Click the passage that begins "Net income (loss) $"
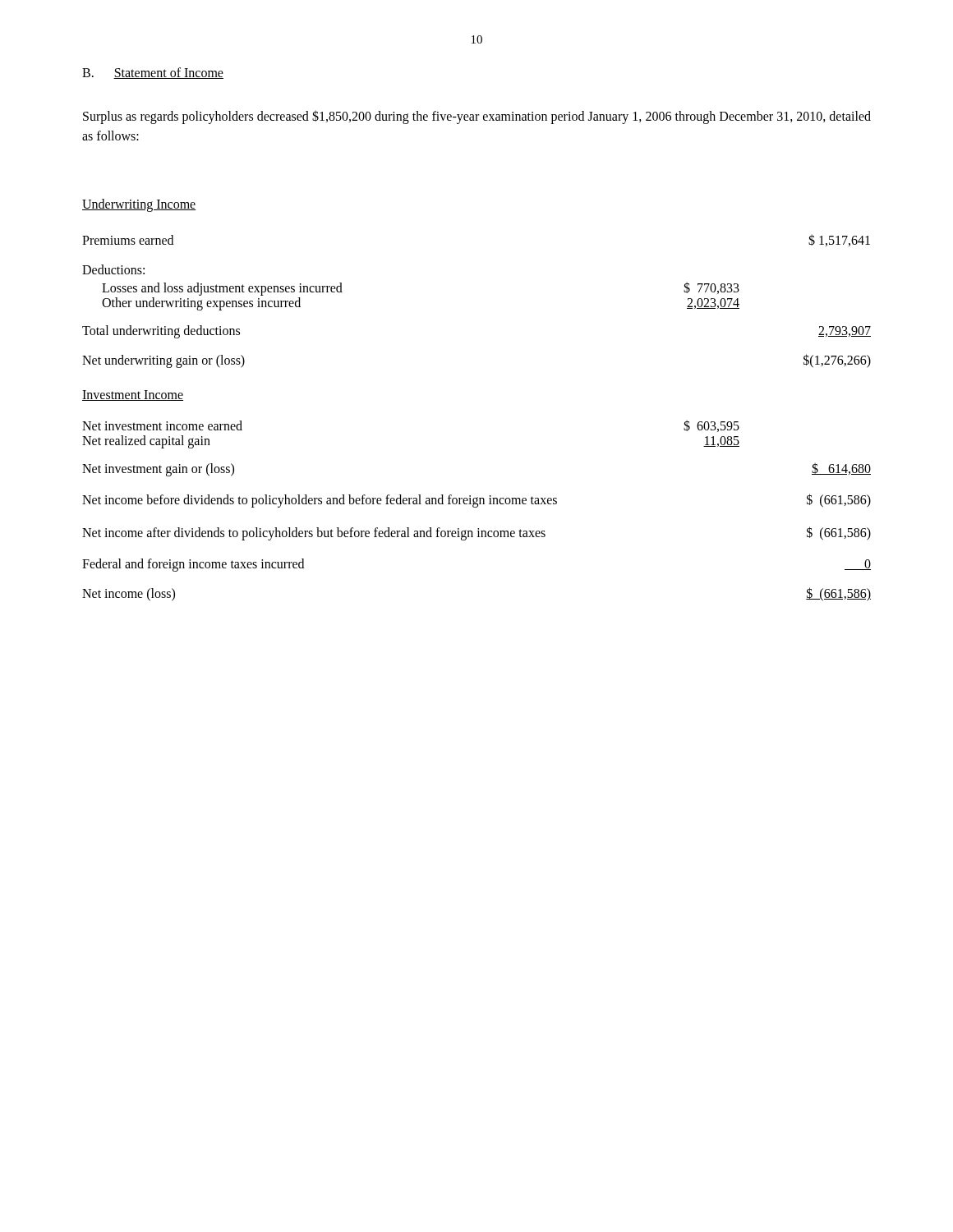The height and width of the screenshot is (1232, 953). tap(122, 594)
